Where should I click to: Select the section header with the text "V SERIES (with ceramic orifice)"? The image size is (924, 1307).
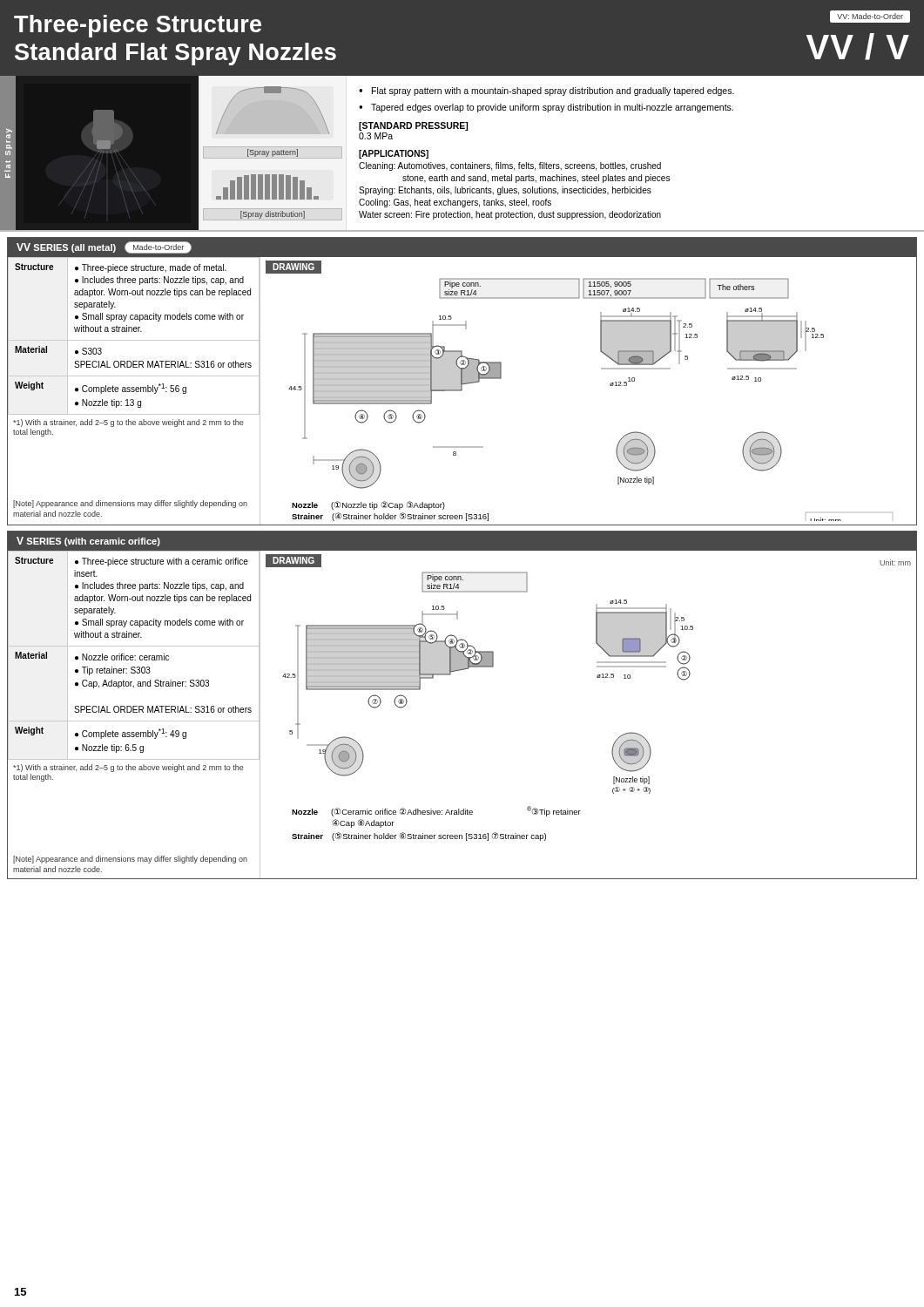(88, 541)
